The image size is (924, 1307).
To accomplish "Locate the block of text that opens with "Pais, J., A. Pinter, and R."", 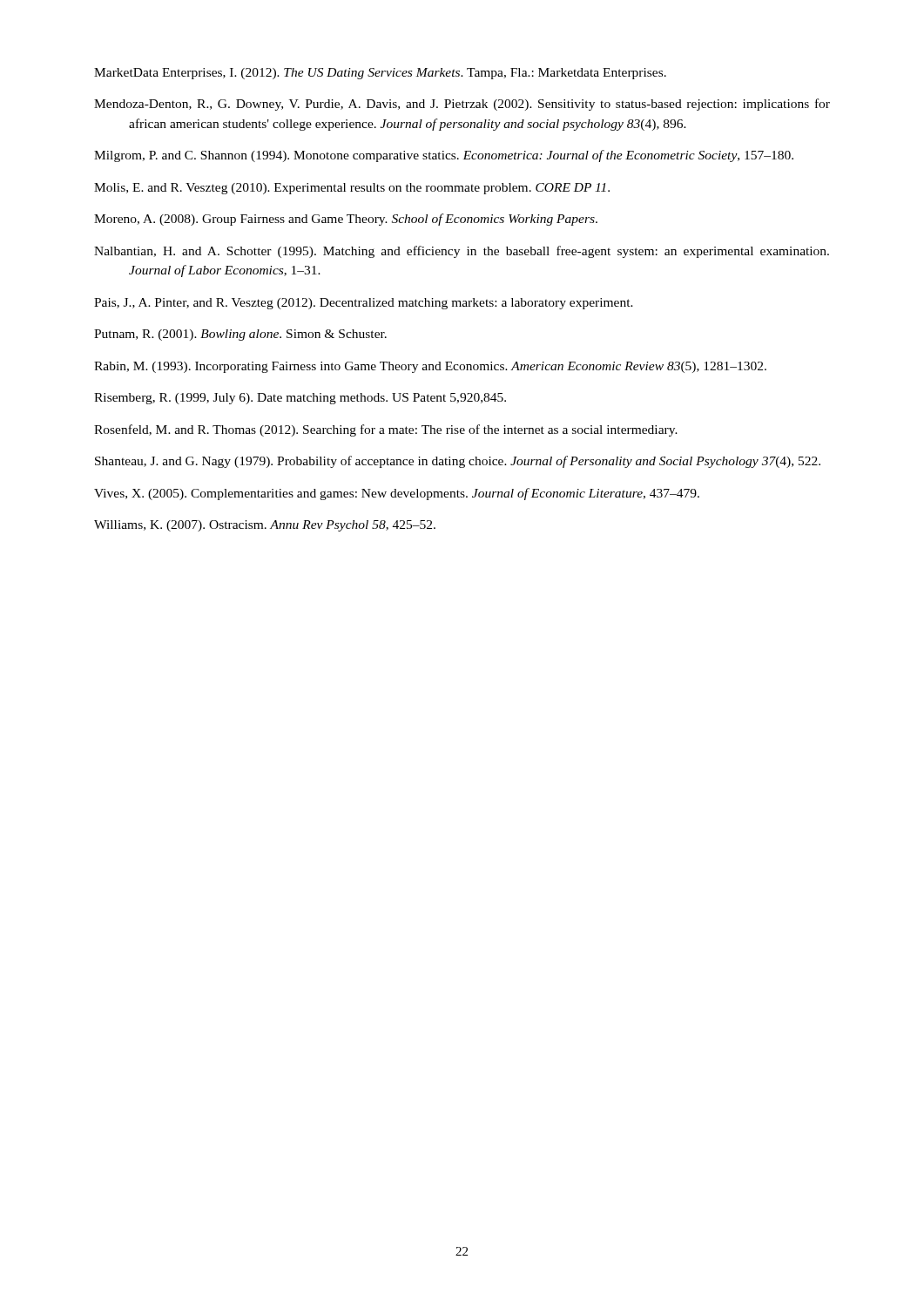I will tap(364, 302).
